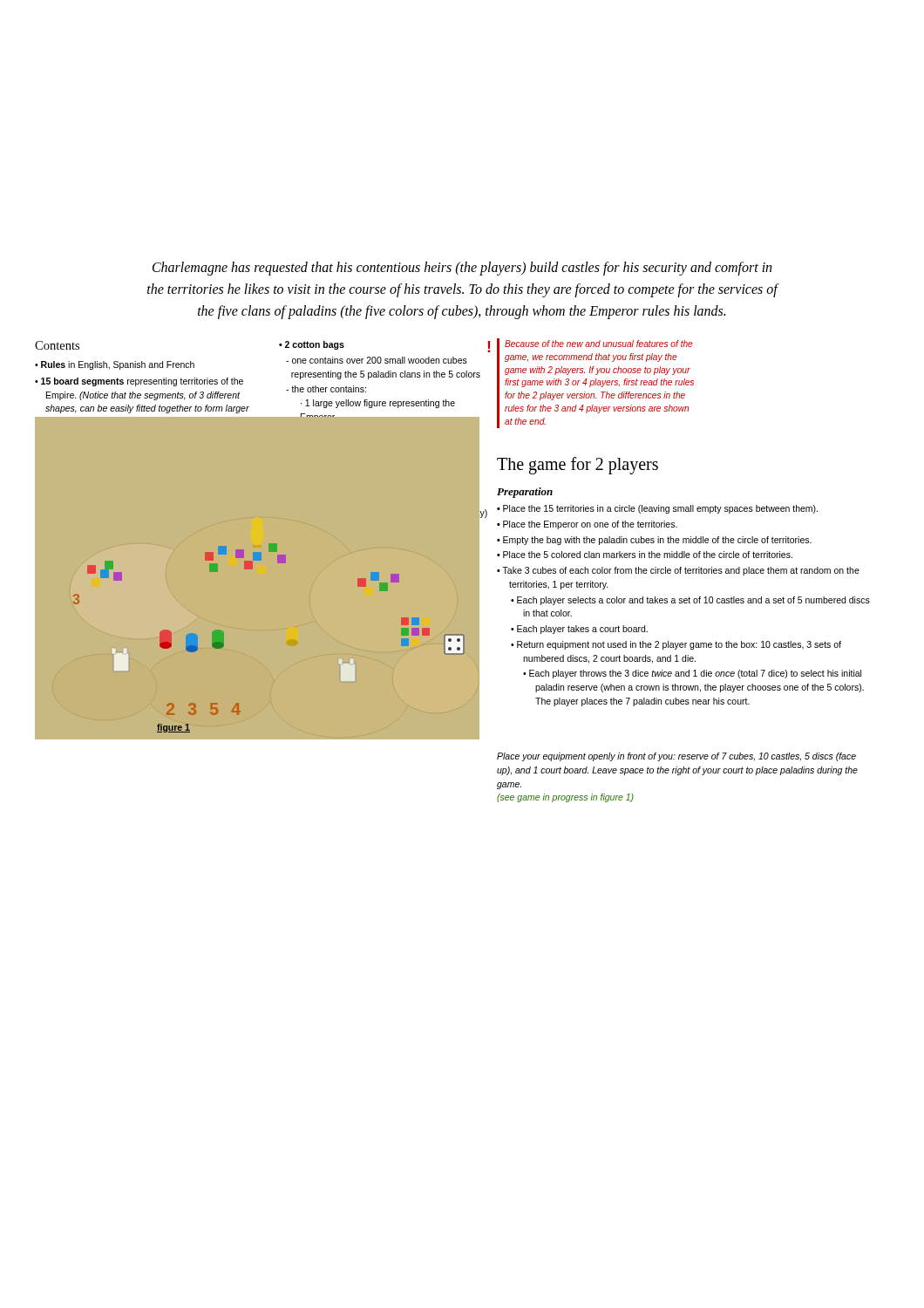The width and height of the screenshot is (924, 1308).
Task: Select the list item with the text "Rules in English, Spanish and French"
Action: pos(118,365)
